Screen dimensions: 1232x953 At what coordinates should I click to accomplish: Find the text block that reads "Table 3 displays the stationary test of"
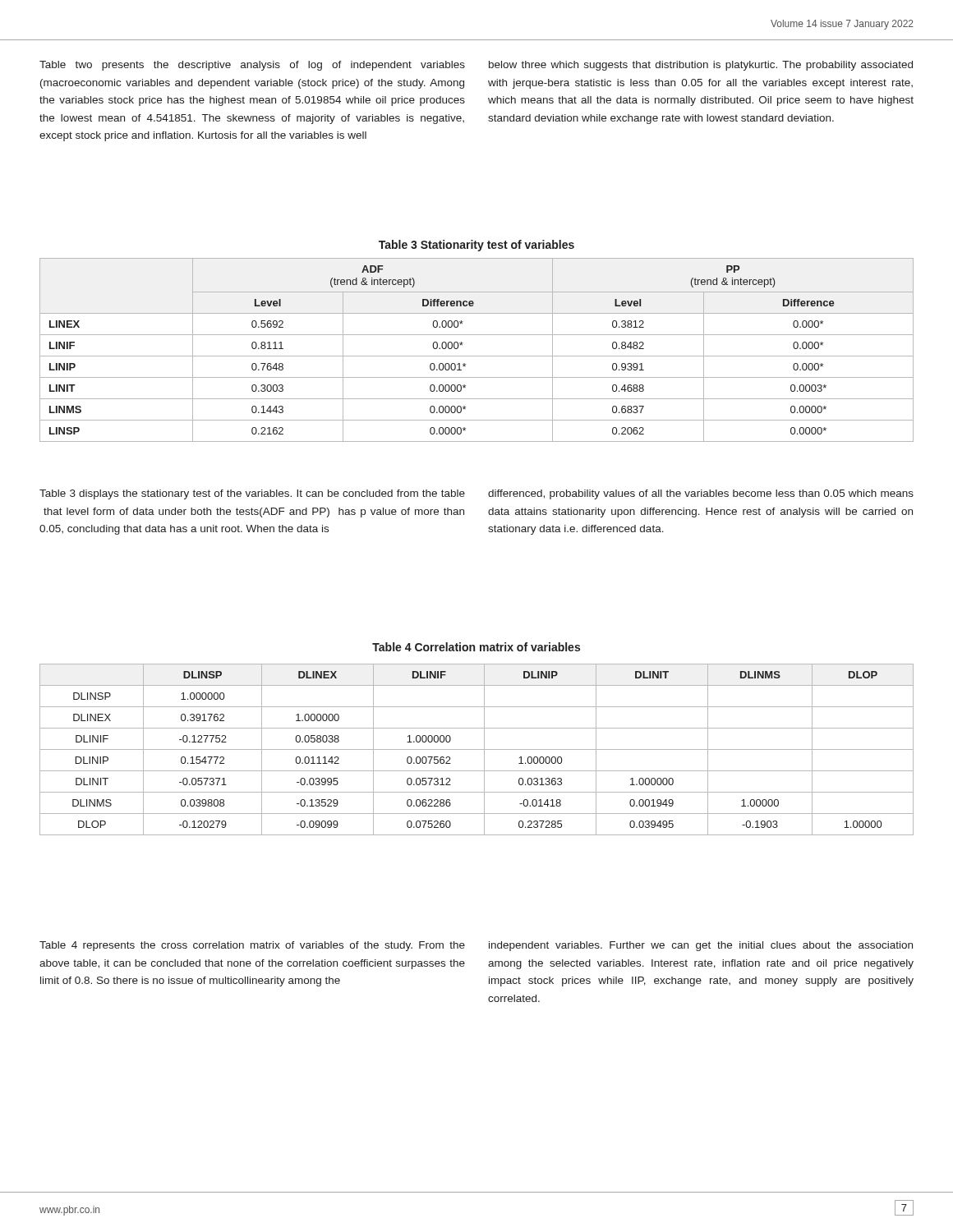tap(252, 511)
